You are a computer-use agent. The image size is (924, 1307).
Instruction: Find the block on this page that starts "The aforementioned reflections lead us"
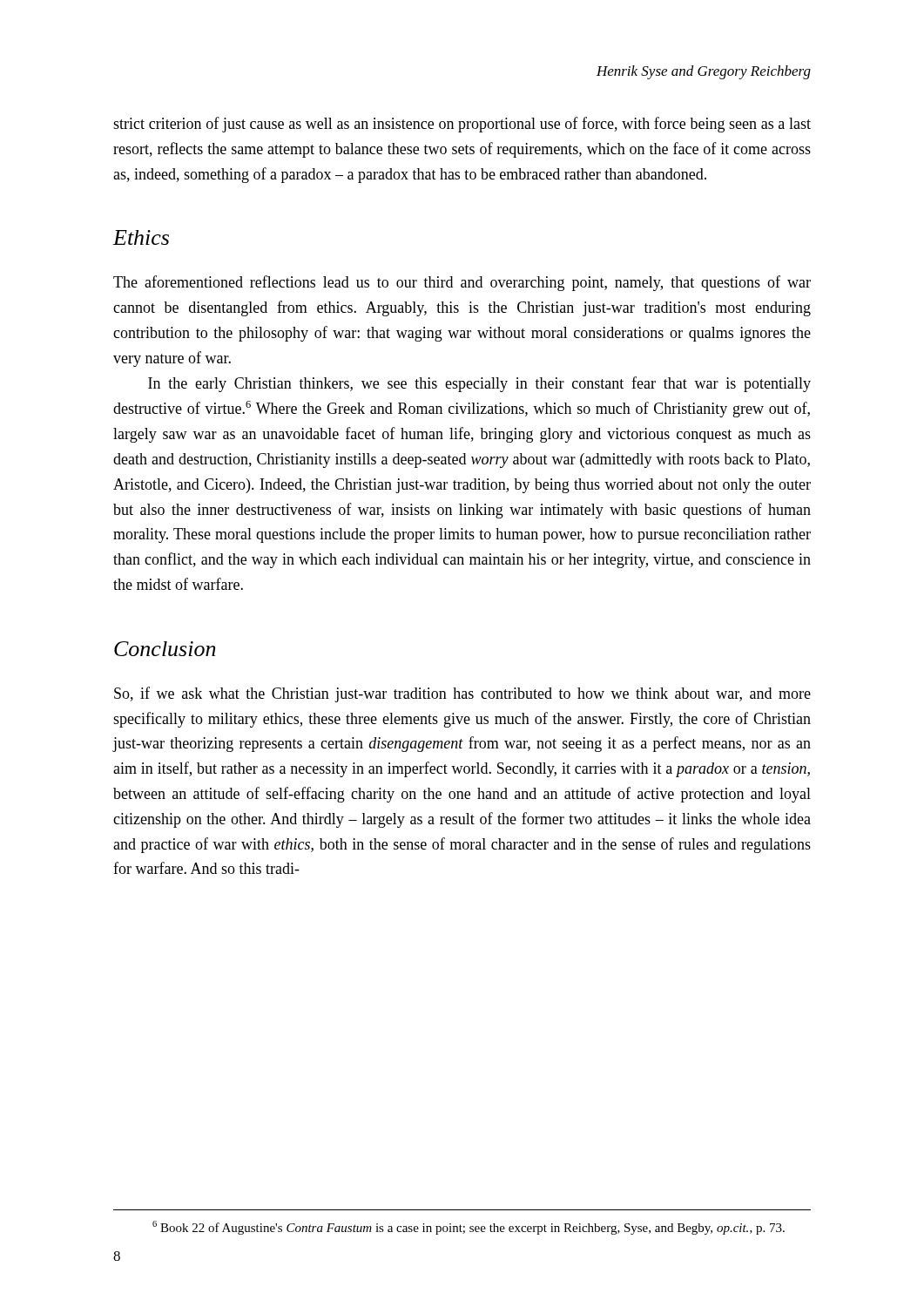[462, 434]
